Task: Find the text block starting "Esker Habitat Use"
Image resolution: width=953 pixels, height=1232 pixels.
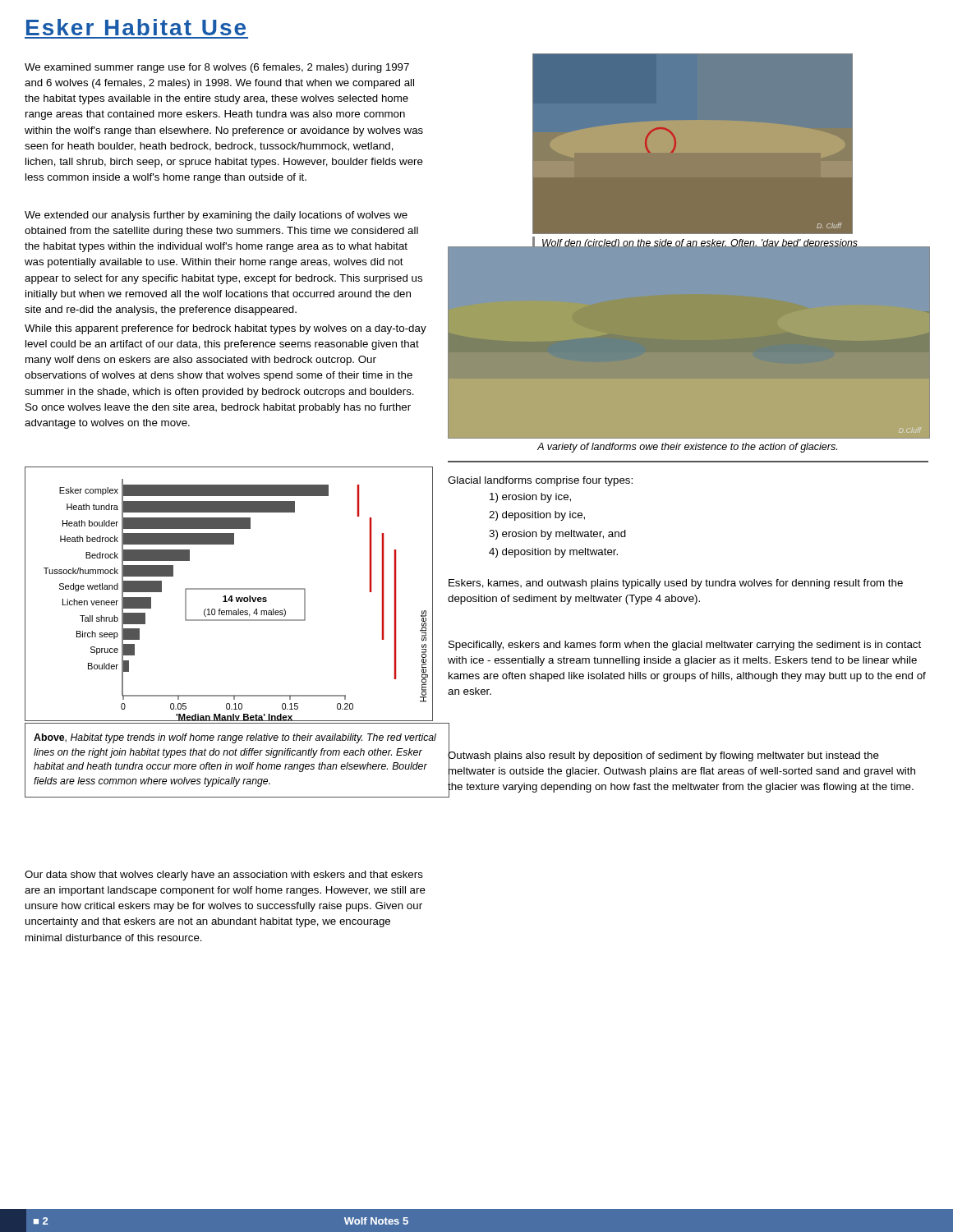Action: (136, 28)
